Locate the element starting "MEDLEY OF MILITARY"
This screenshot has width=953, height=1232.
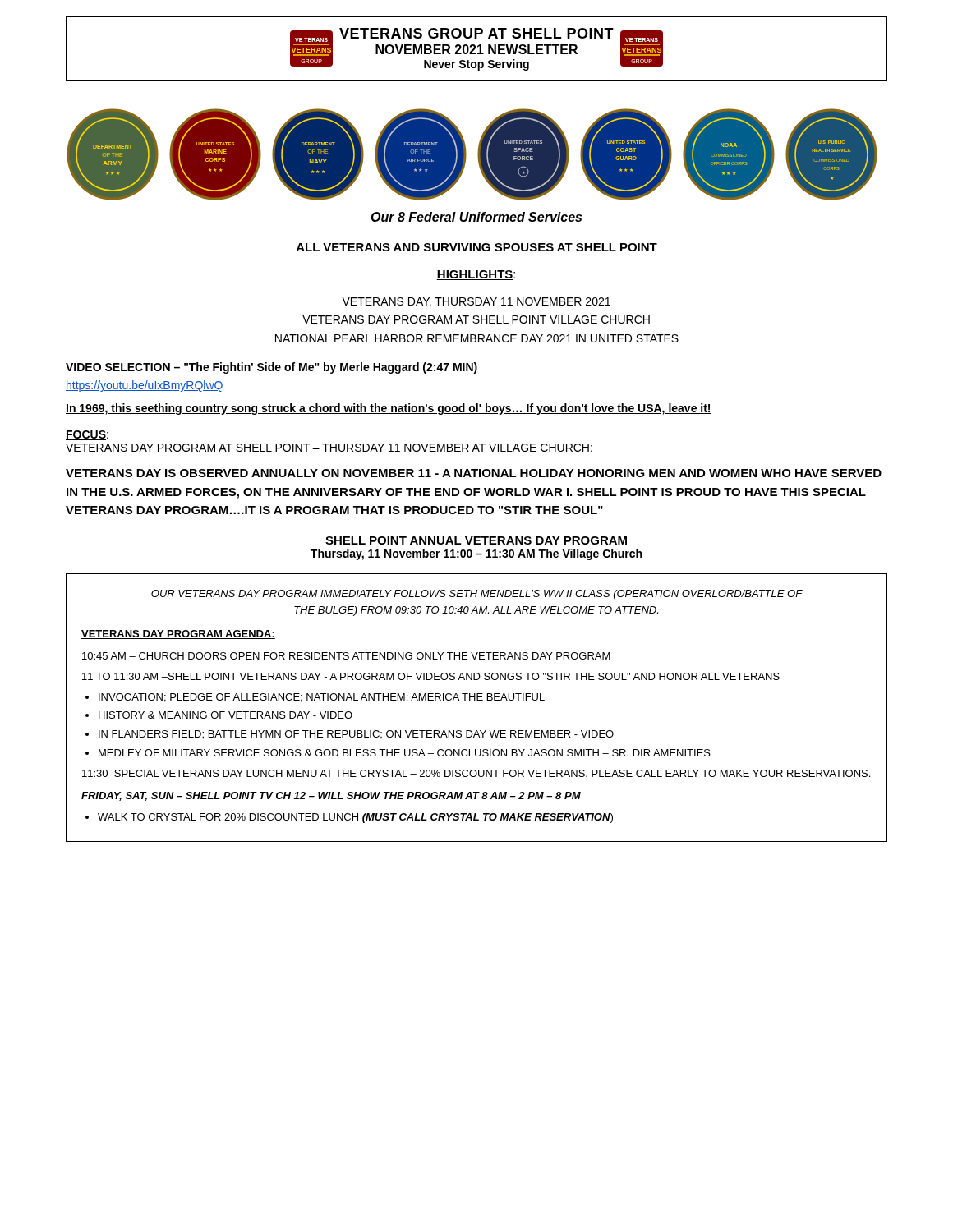[404, 753]
